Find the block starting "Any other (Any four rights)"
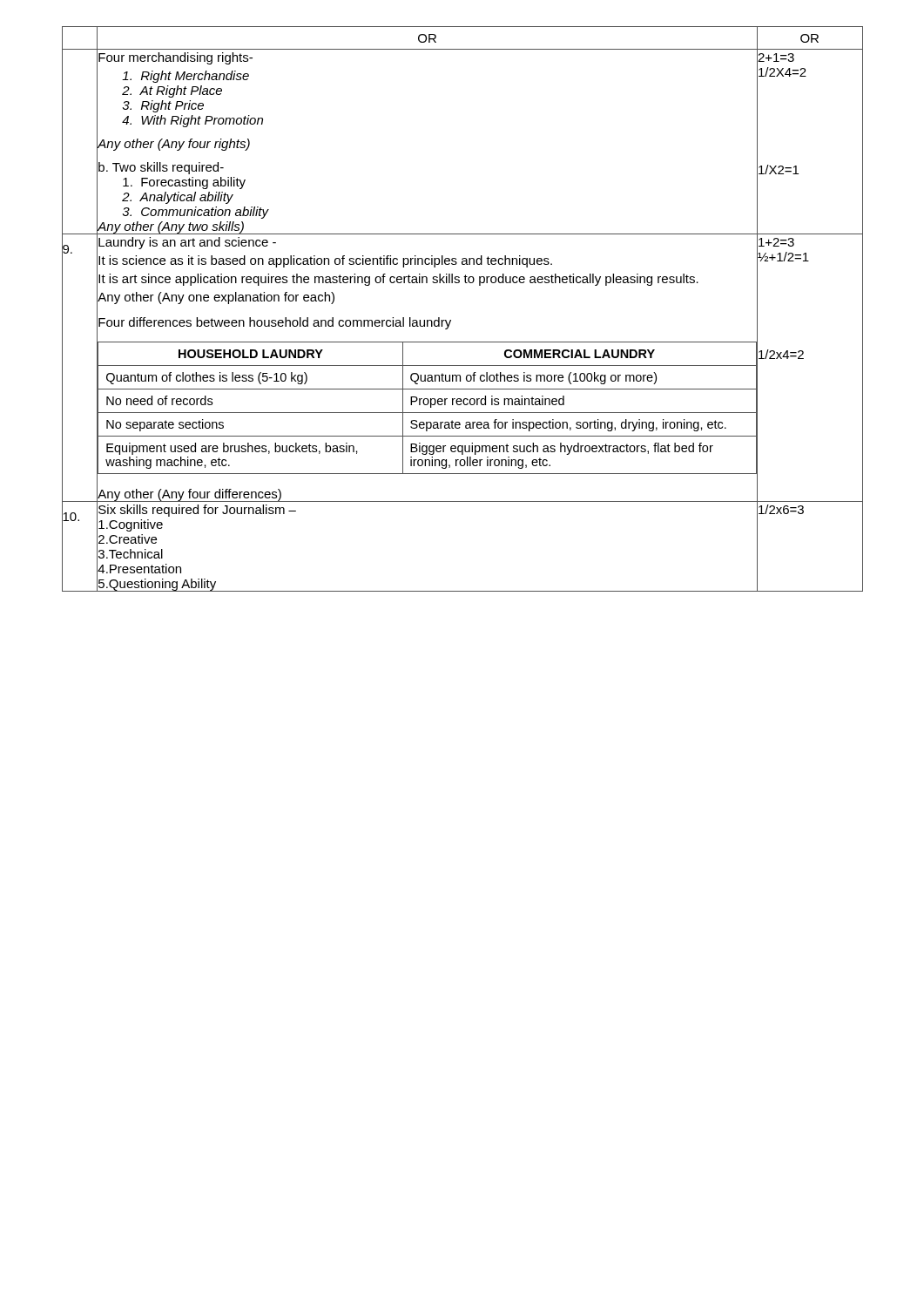 tap(174, 143)
